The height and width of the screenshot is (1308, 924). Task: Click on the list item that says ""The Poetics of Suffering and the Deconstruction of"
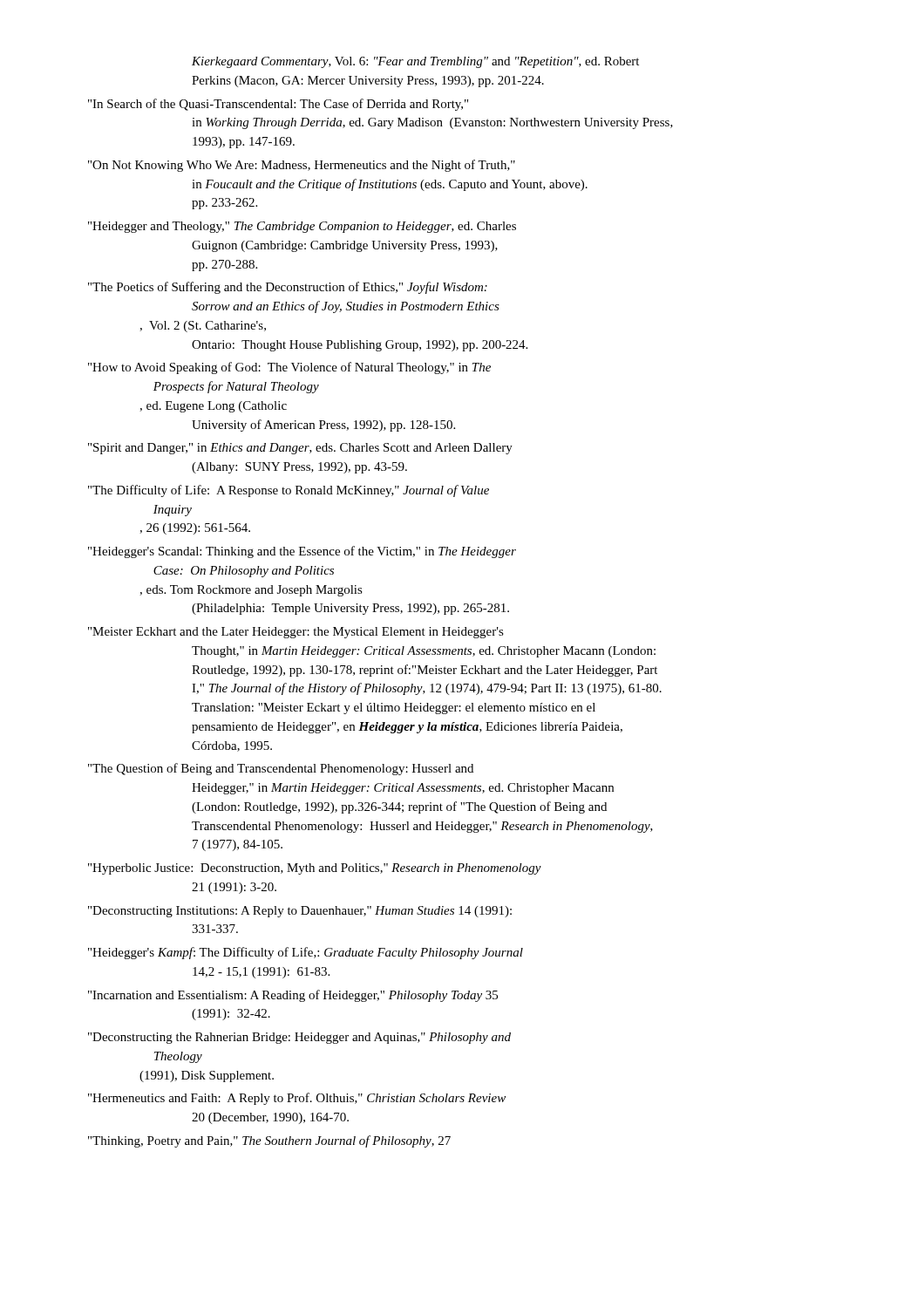coord(462,317)
